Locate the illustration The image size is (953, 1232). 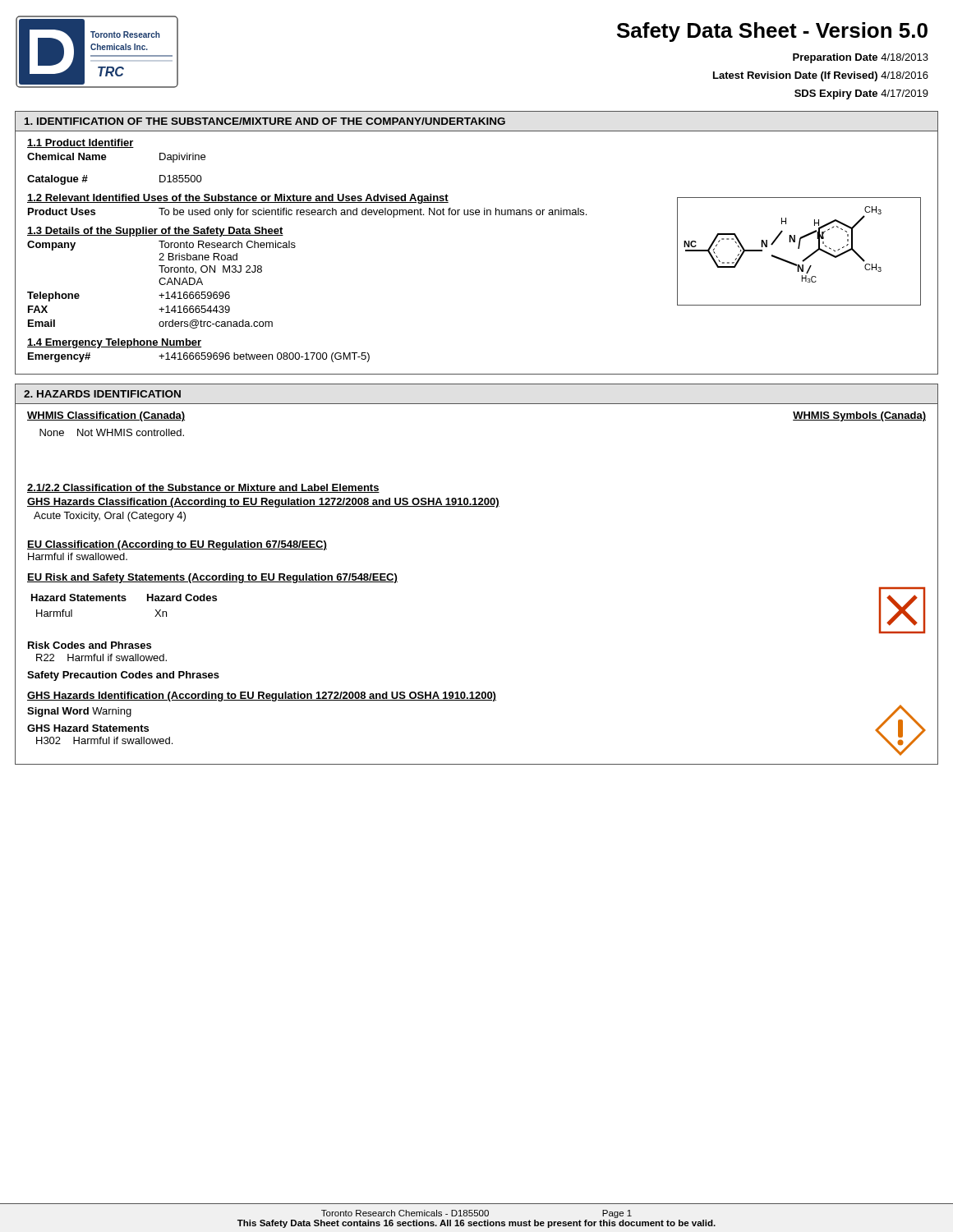pos(799,251)
